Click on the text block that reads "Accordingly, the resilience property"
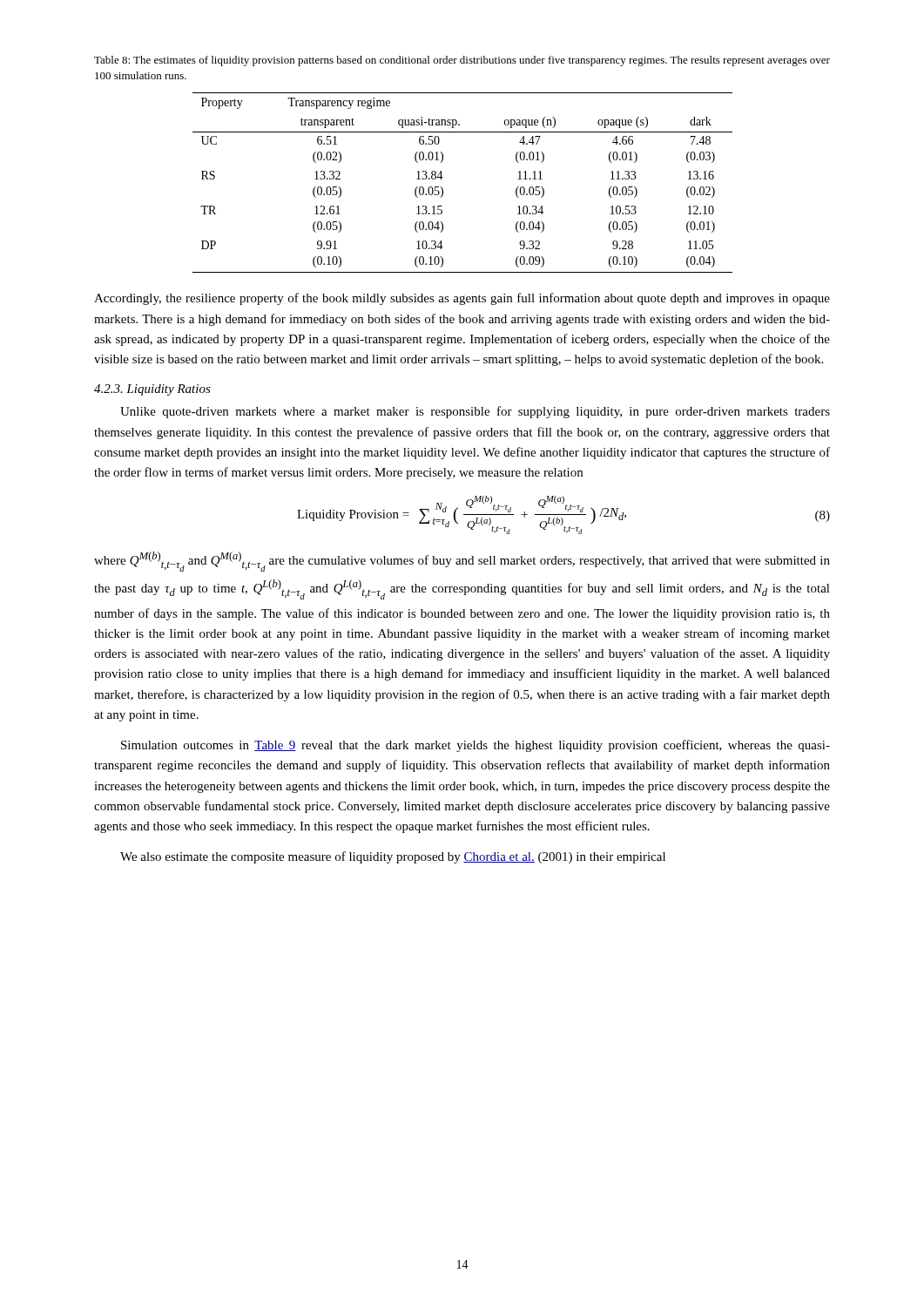Screen dimensions: 1307x924 point(462,329)
